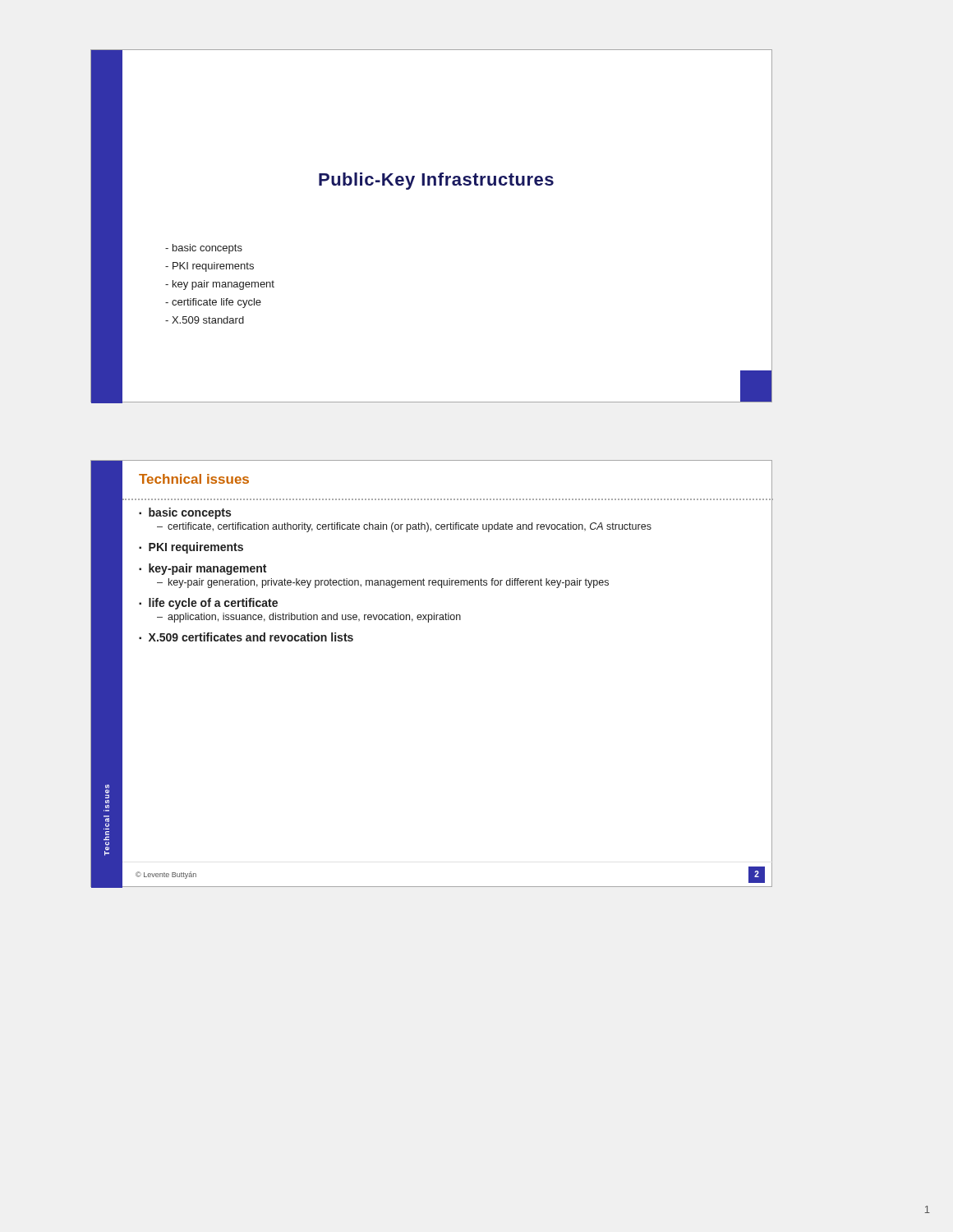Locate the text "key-pair management"
This screenshot has width=953, height=1232.
pos(207,568)
